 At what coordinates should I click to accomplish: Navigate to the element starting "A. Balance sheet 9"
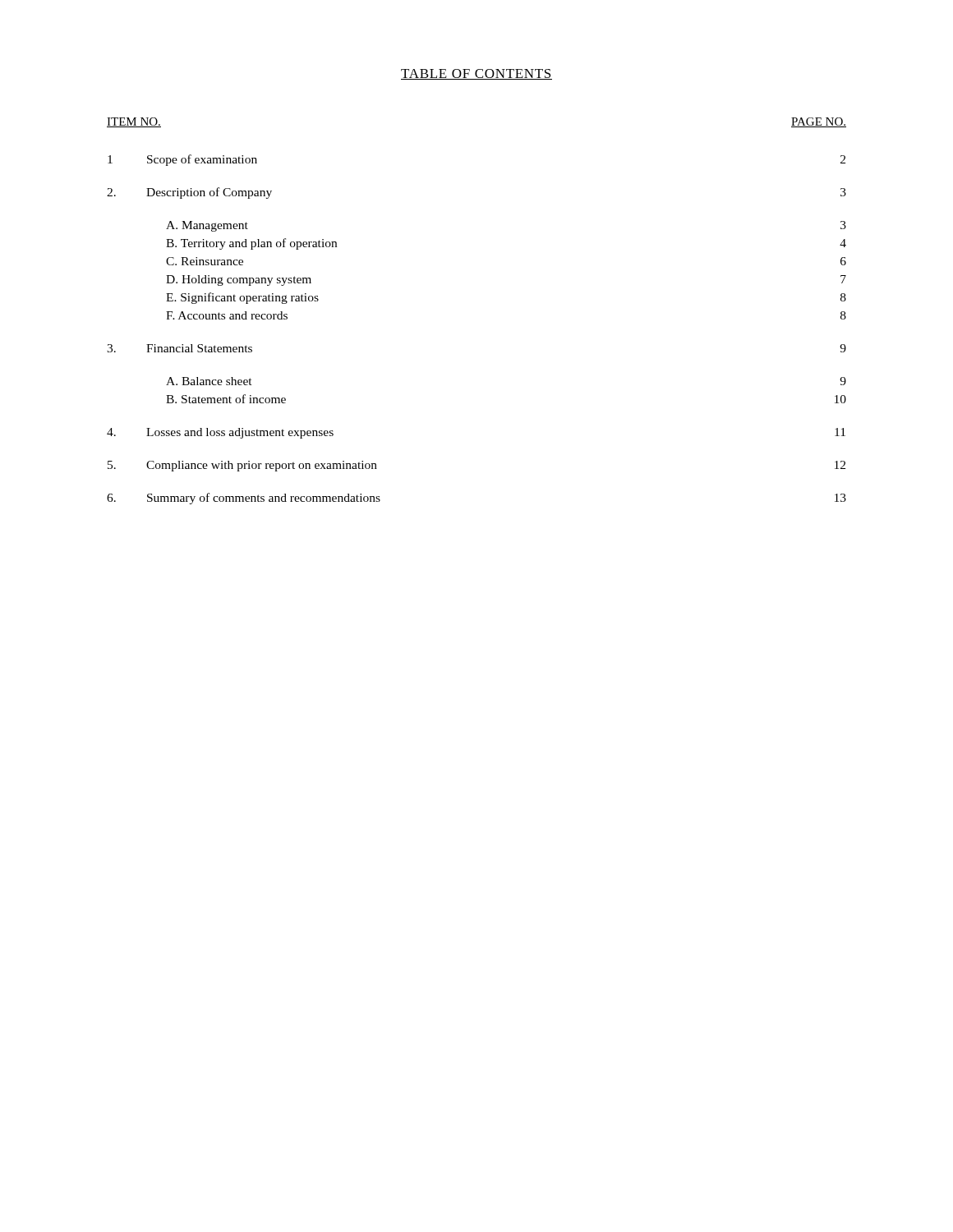[x=212, y=382]
